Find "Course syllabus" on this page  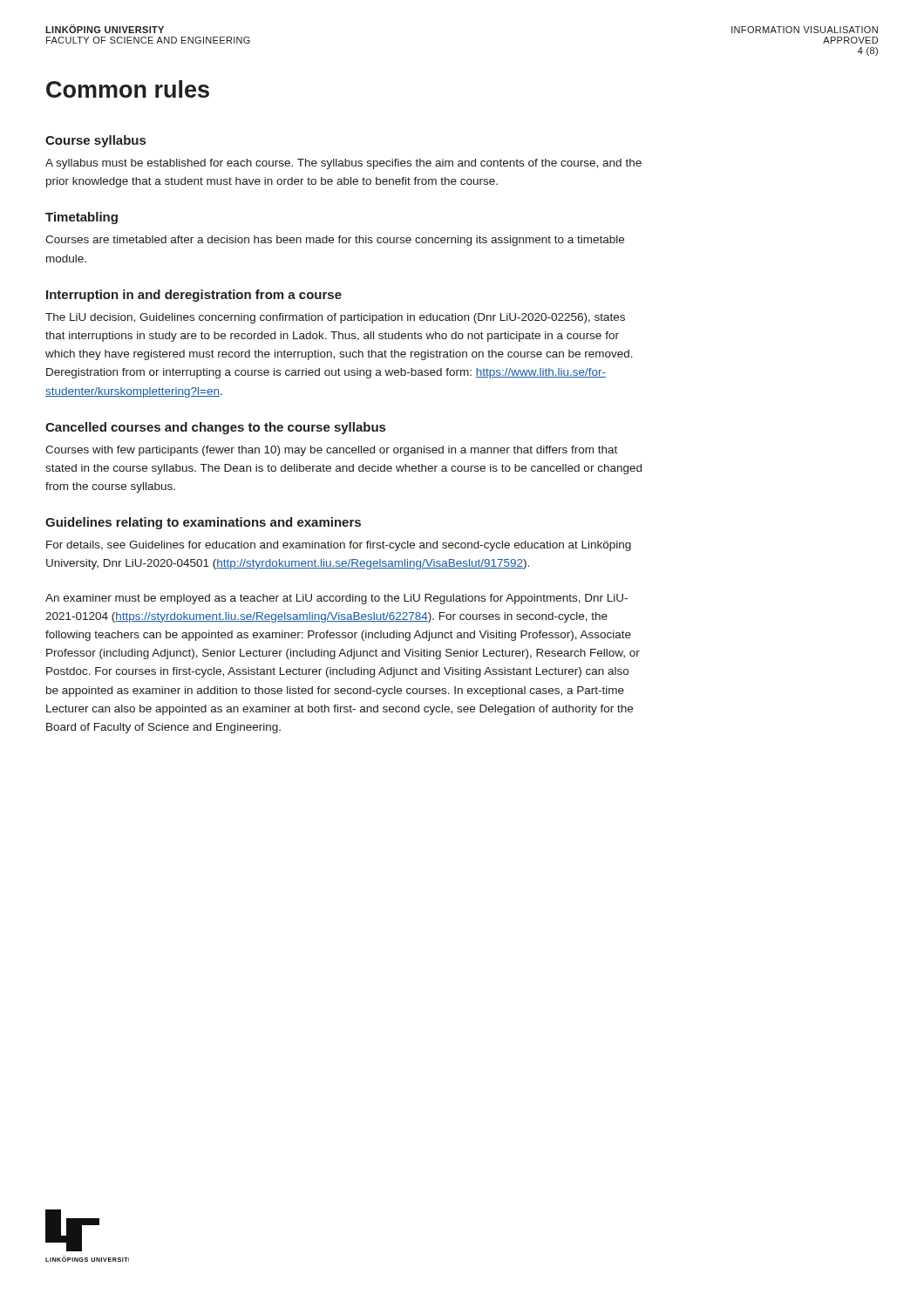click(x=96, y=140)
